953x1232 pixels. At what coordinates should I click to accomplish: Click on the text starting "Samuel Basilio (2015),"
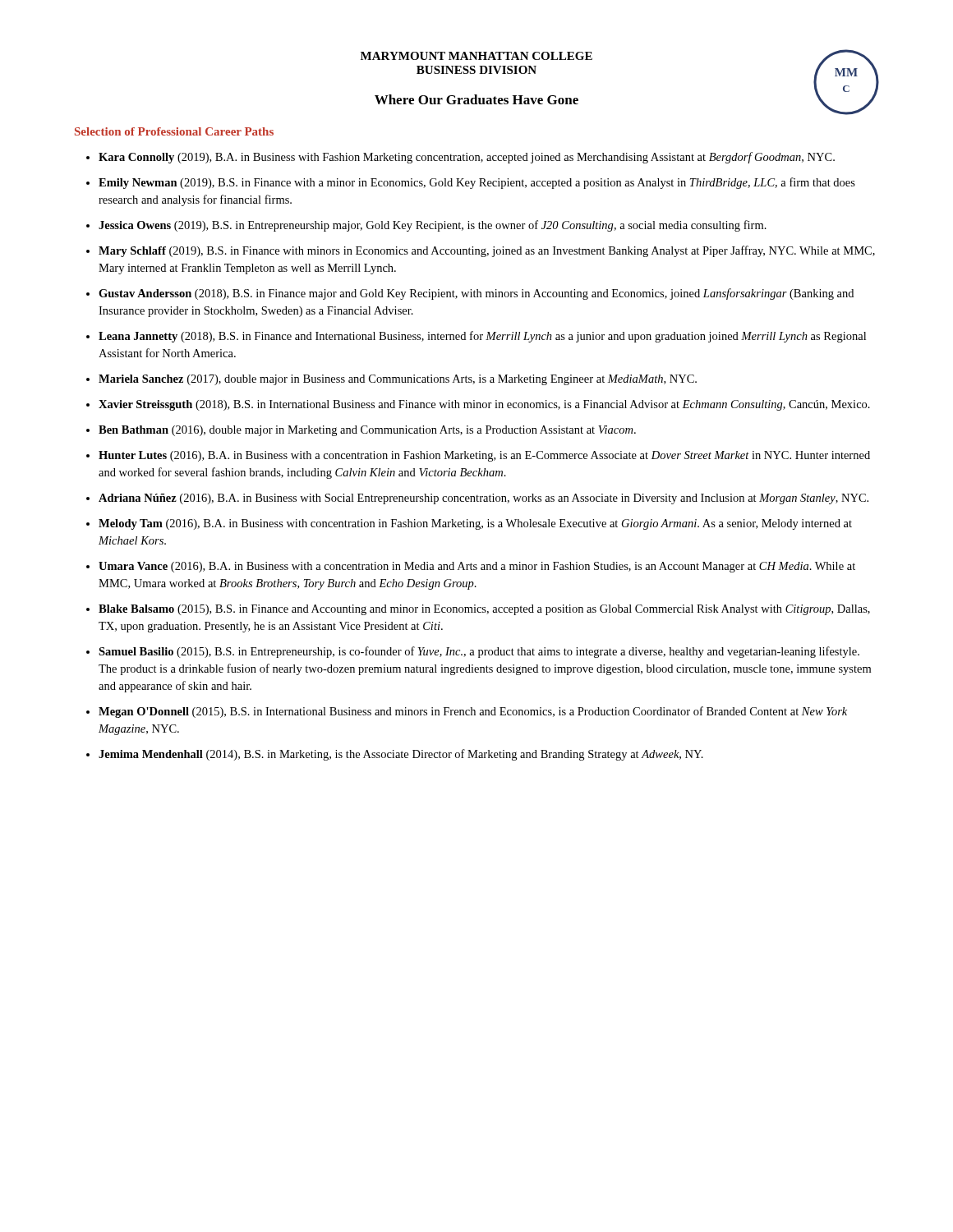tap(485, 669)
